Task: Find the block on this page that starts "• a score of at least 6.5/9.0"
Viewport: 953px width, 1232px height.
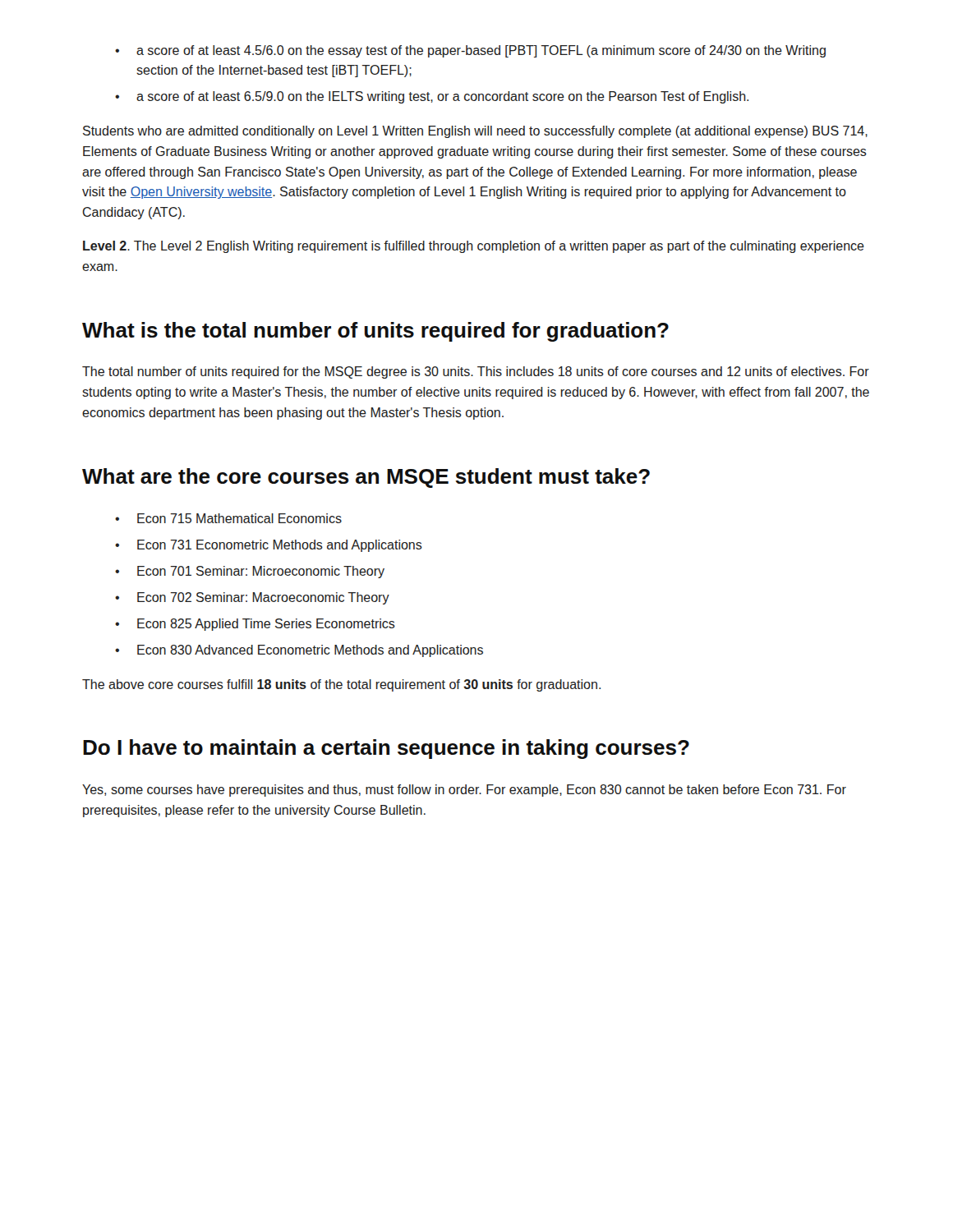Action: (432, 97)
